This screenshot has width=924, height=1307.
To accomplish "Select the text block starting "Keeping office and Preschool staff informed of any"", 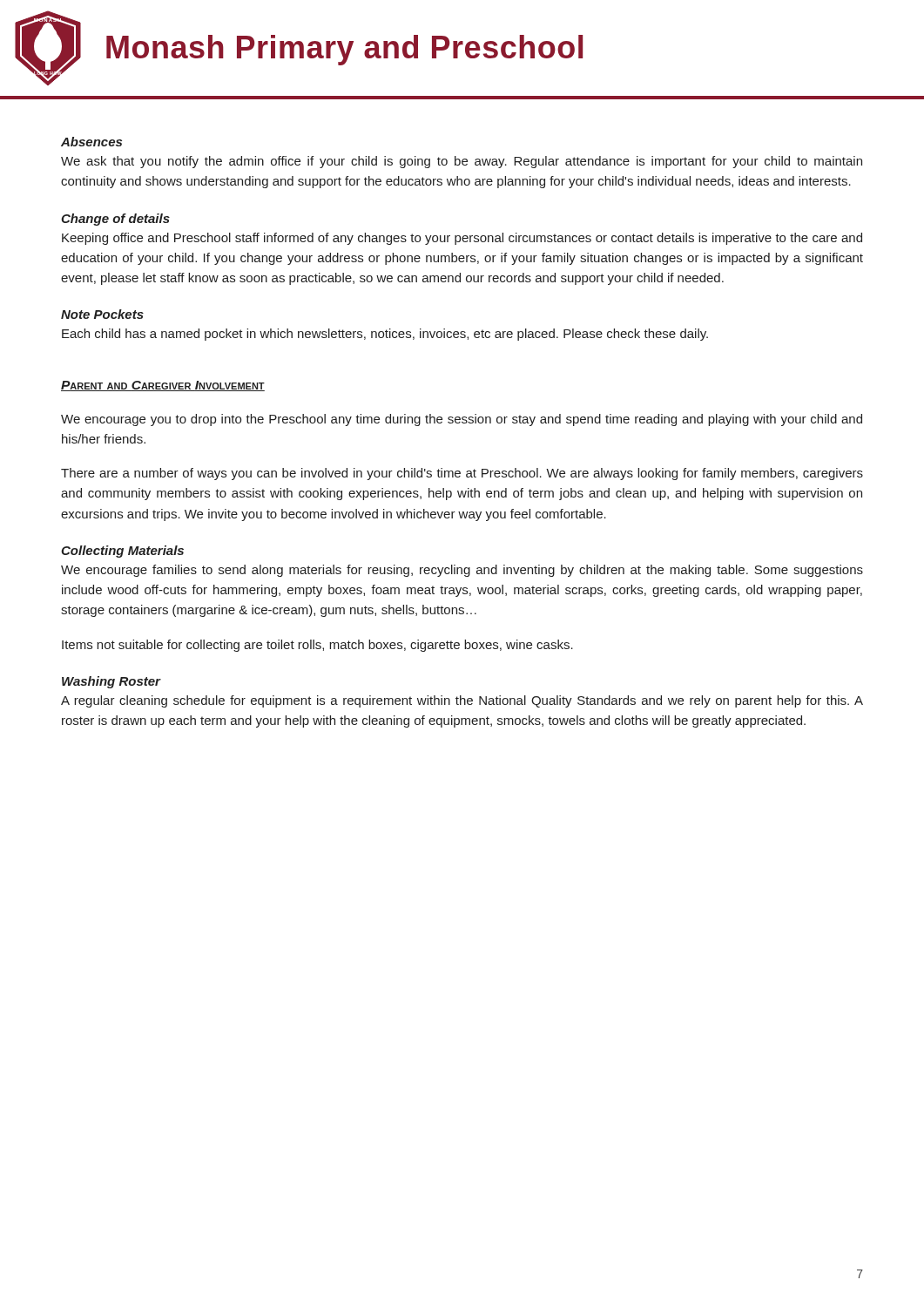I will pos(462,257).
